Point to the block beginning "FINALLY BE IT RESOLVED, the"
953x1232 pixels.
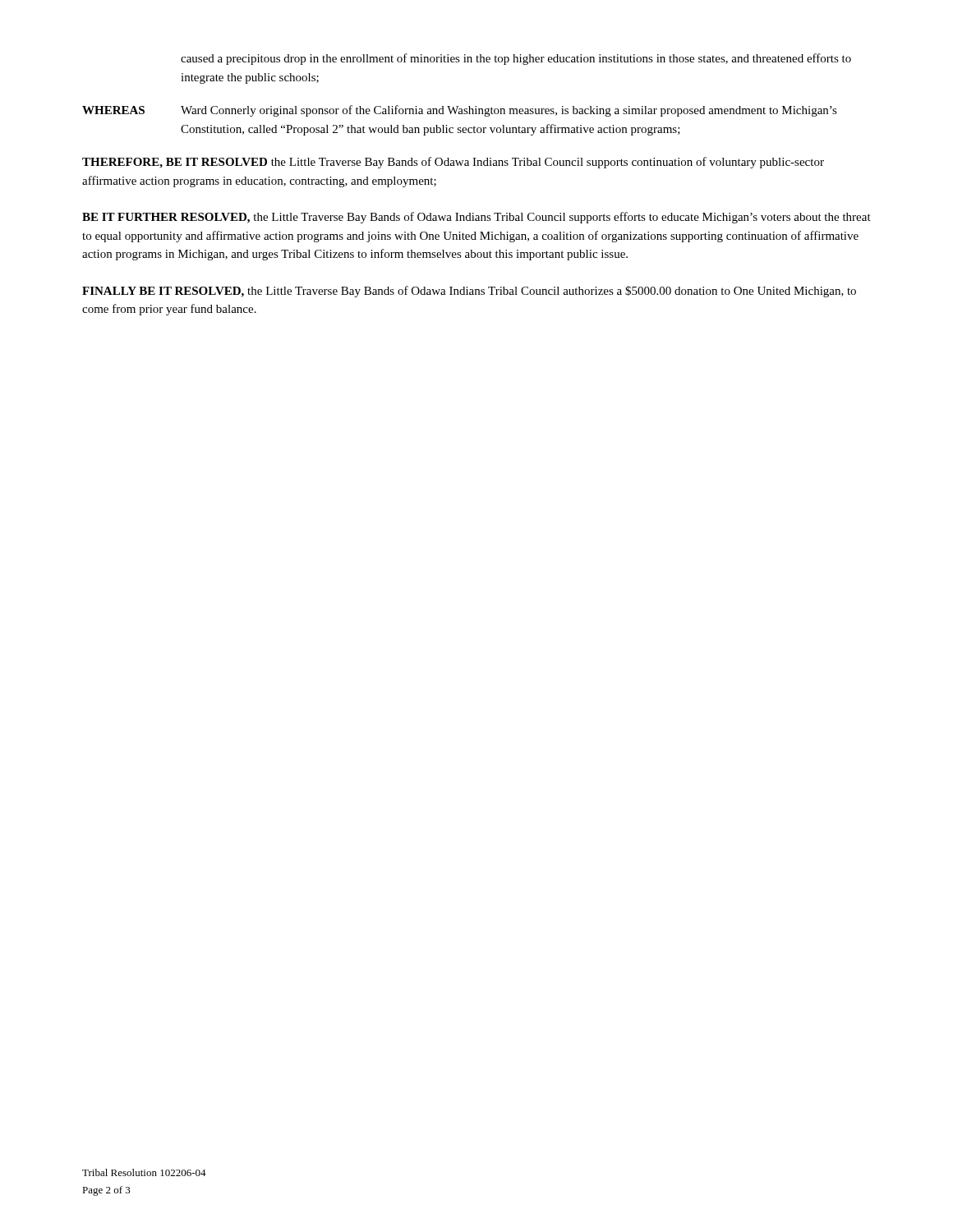pos(469,300)
